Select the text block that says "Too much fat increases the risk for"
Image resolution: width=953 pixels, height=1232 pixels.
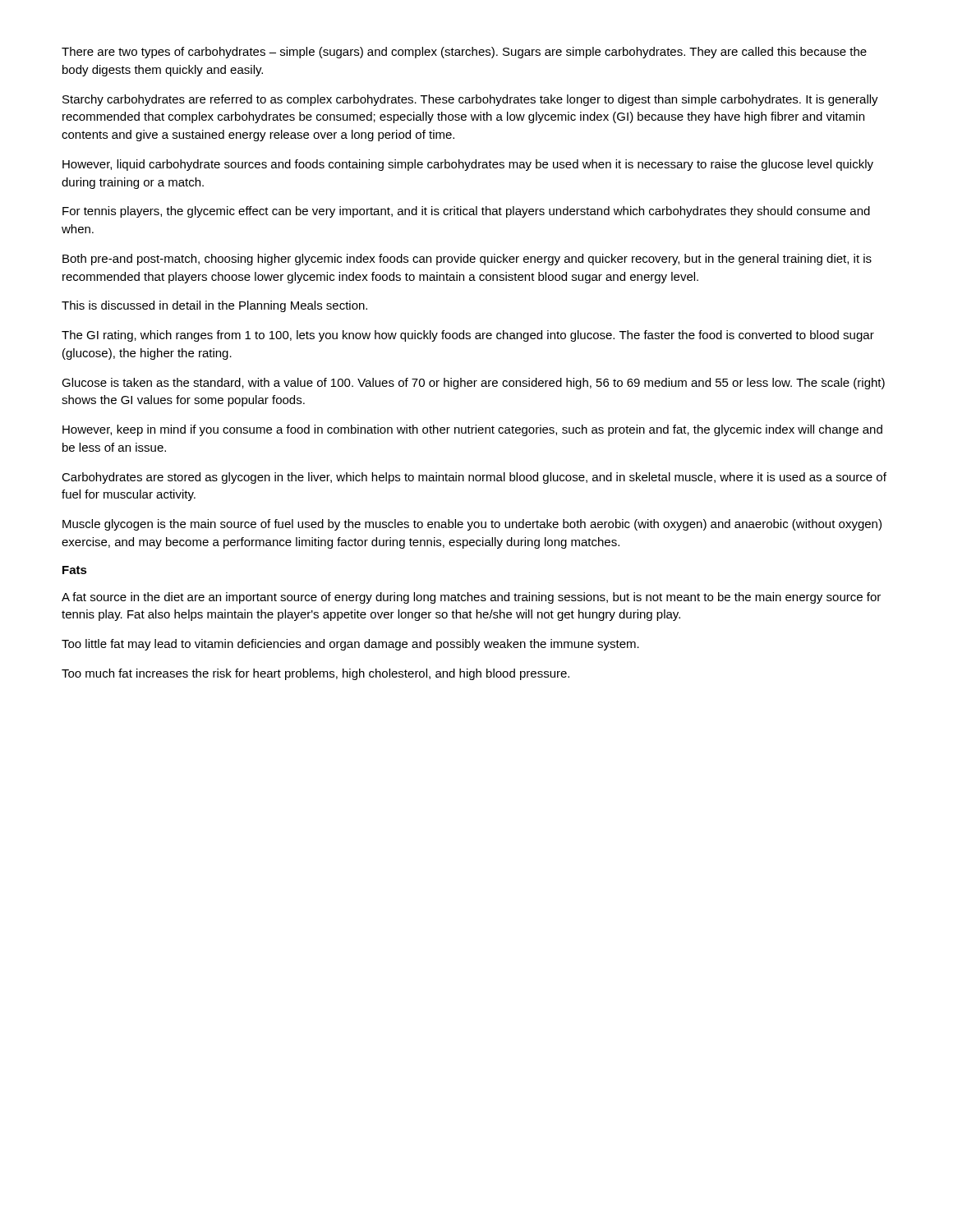click(x=316, y=673)
